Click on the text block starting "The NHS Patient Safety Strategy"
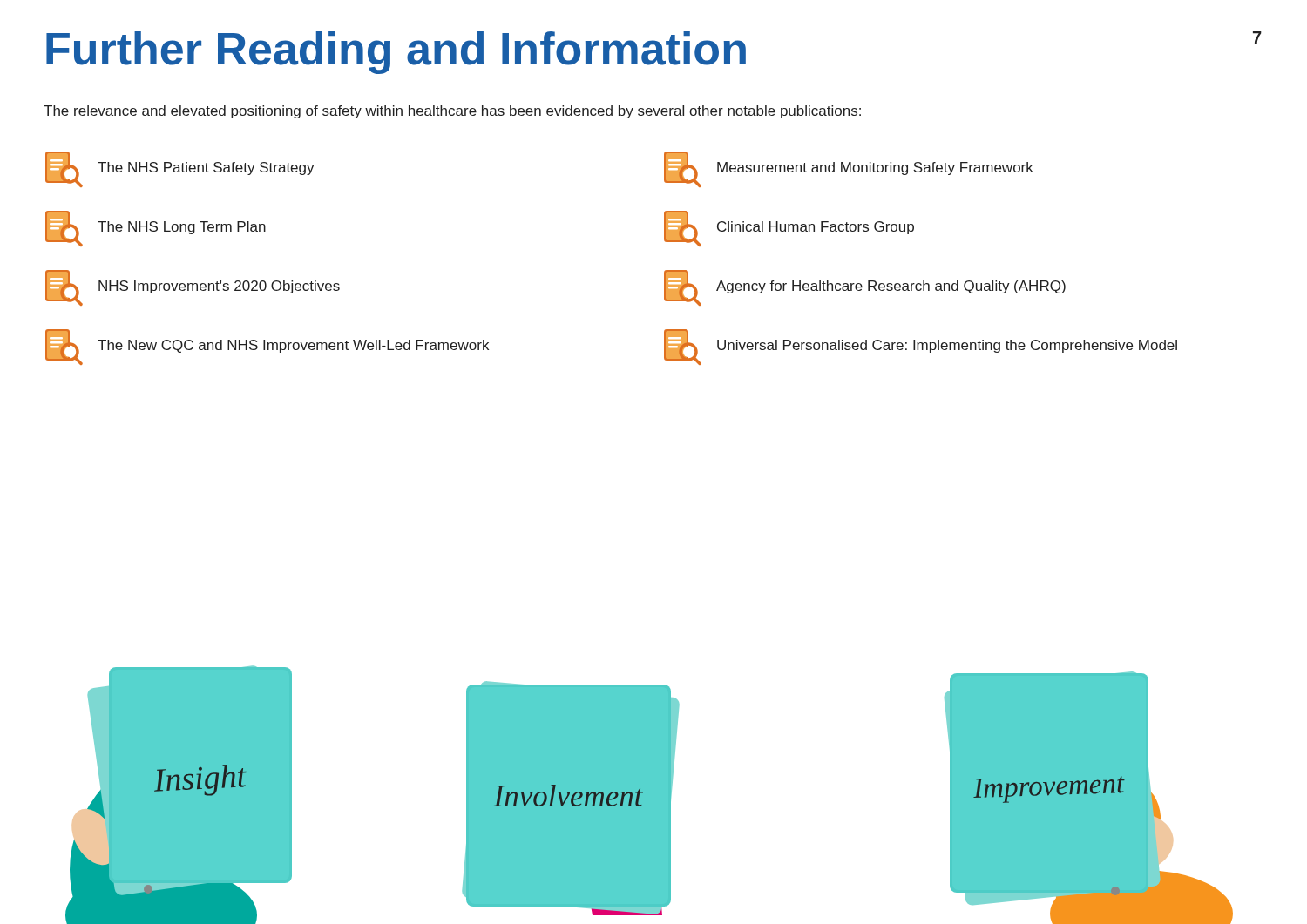Image resolution: width=1307 pixels, height=924 pixels. (x=179, y=168)
